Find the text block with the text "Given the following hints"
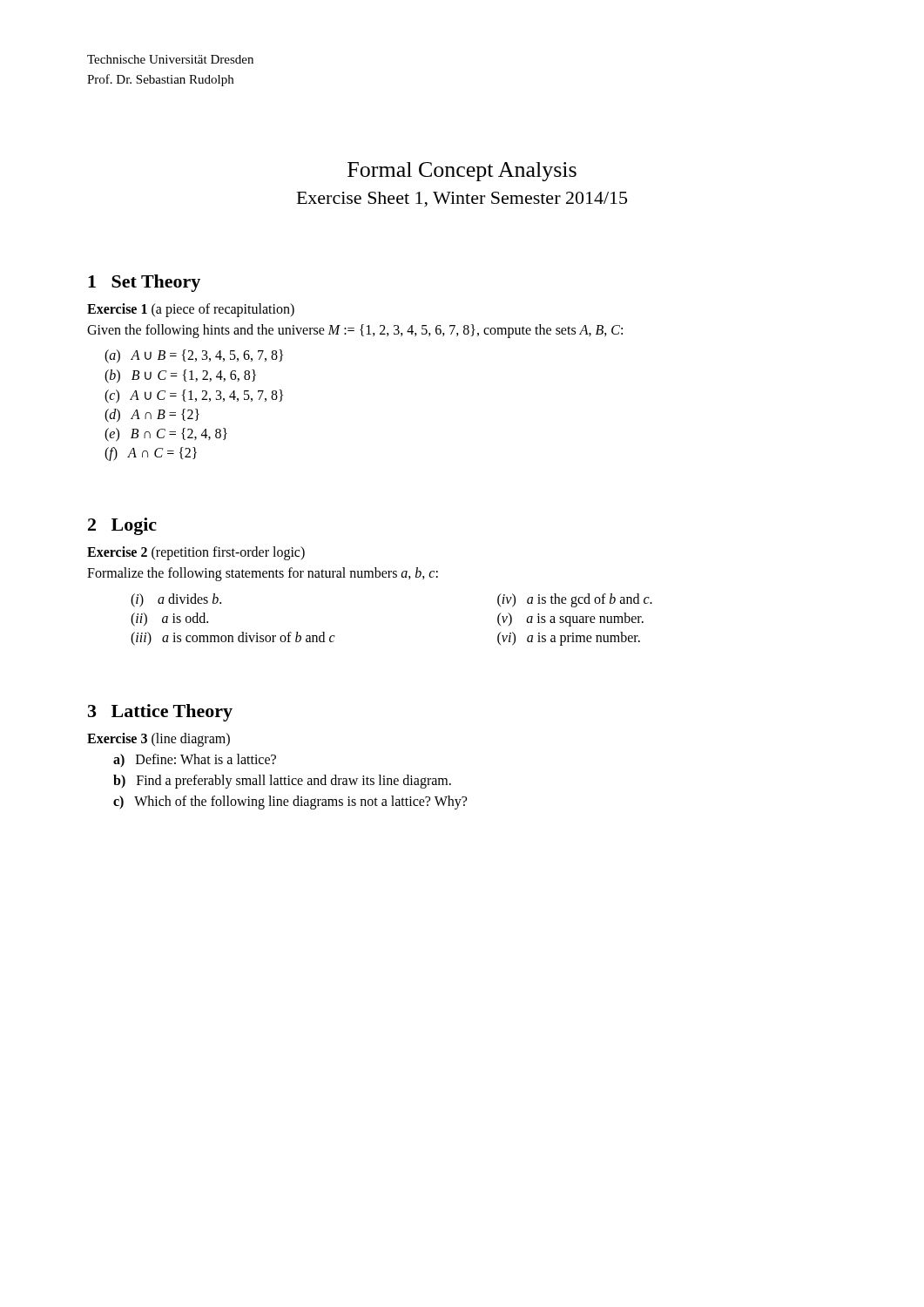The image size is (924, 1307). click(x=355, y=330)
